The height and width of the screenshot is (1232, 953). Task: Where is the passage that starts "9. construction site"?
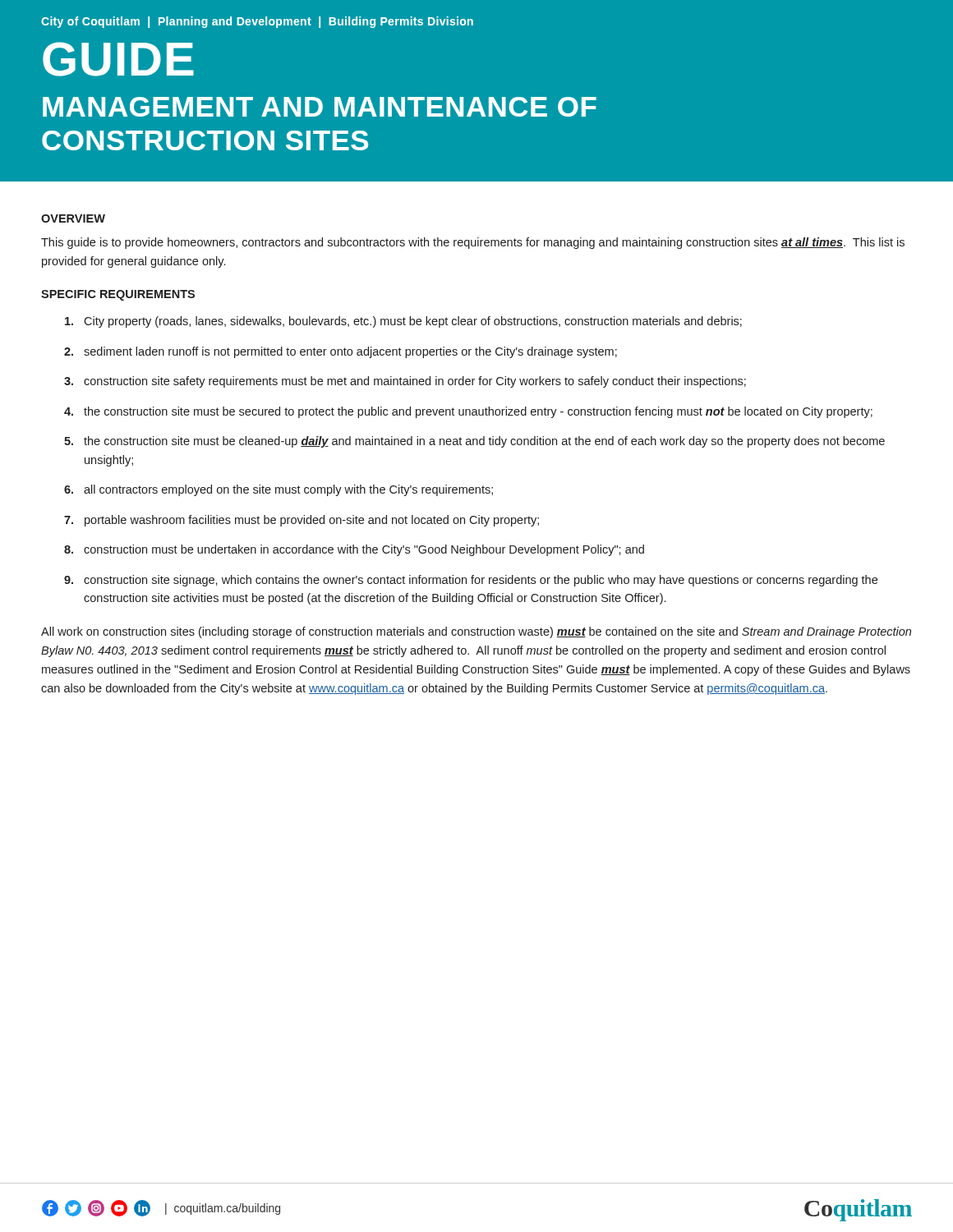point(476,589)
